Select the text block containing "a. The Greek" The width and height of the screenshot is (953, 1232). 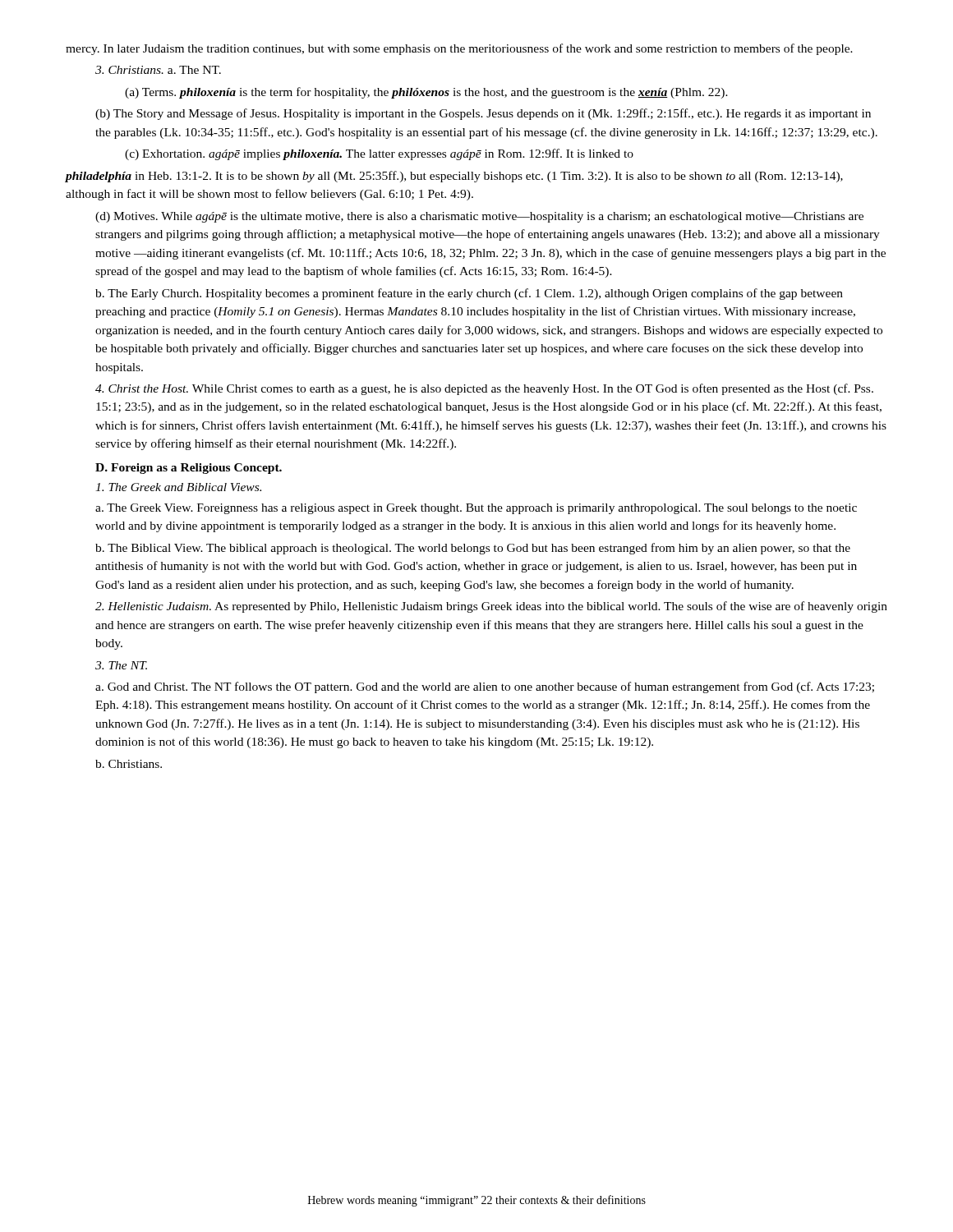point(476,516)
